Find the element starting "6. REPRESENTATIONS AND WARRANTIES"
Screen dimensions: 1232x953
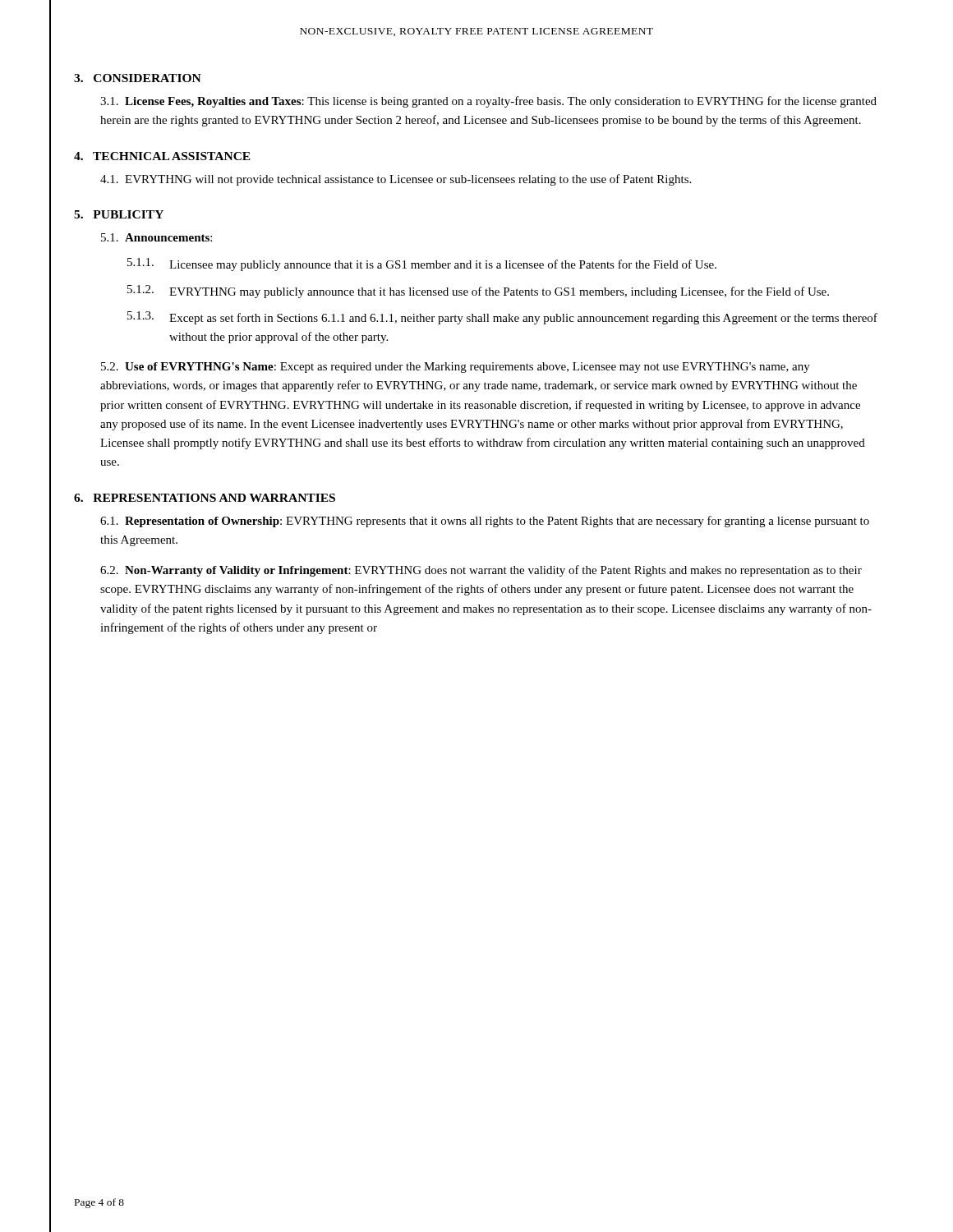[x=205, y=497]
